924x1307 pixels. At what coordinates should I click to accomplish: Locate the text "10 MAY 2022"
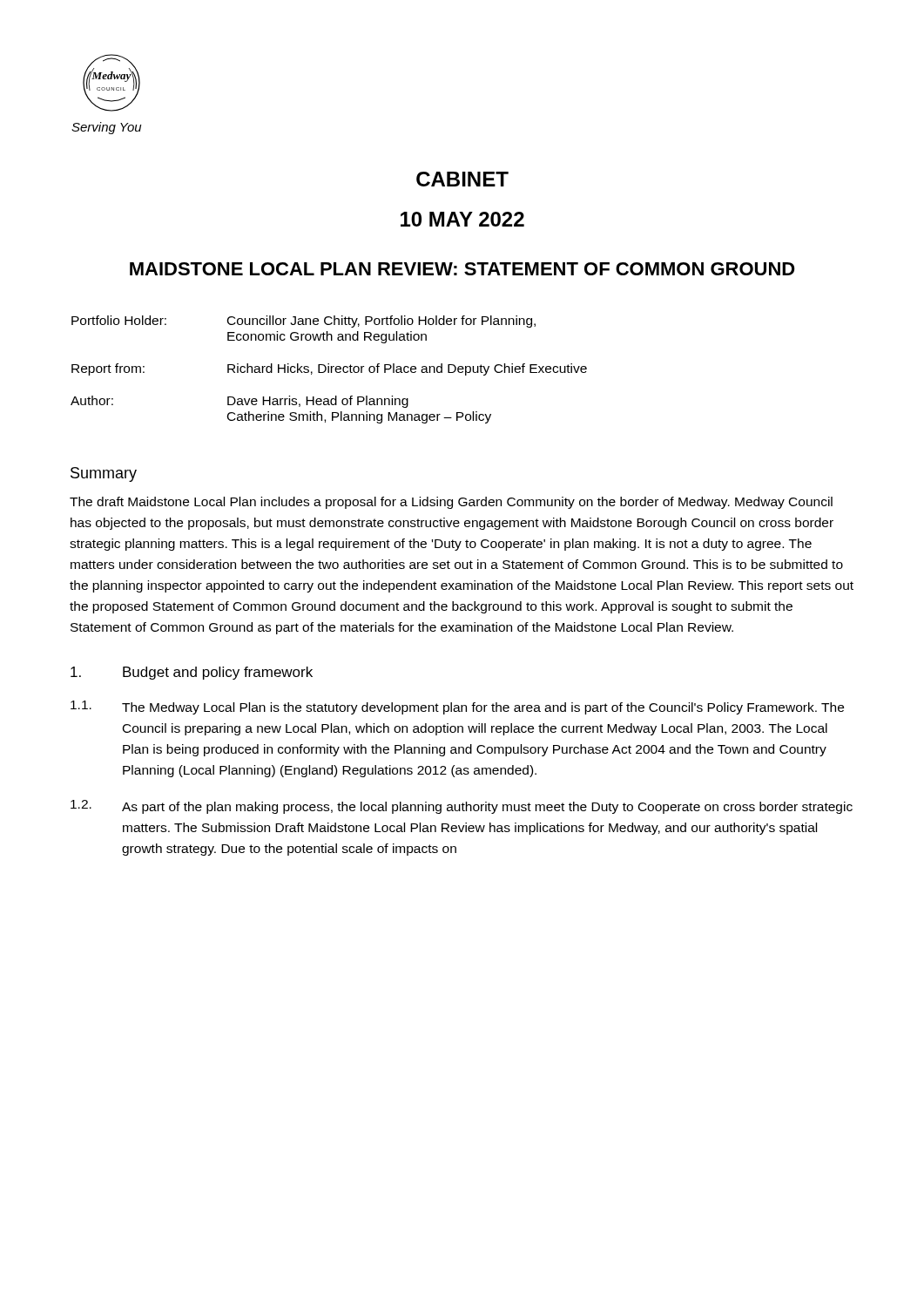462,219
